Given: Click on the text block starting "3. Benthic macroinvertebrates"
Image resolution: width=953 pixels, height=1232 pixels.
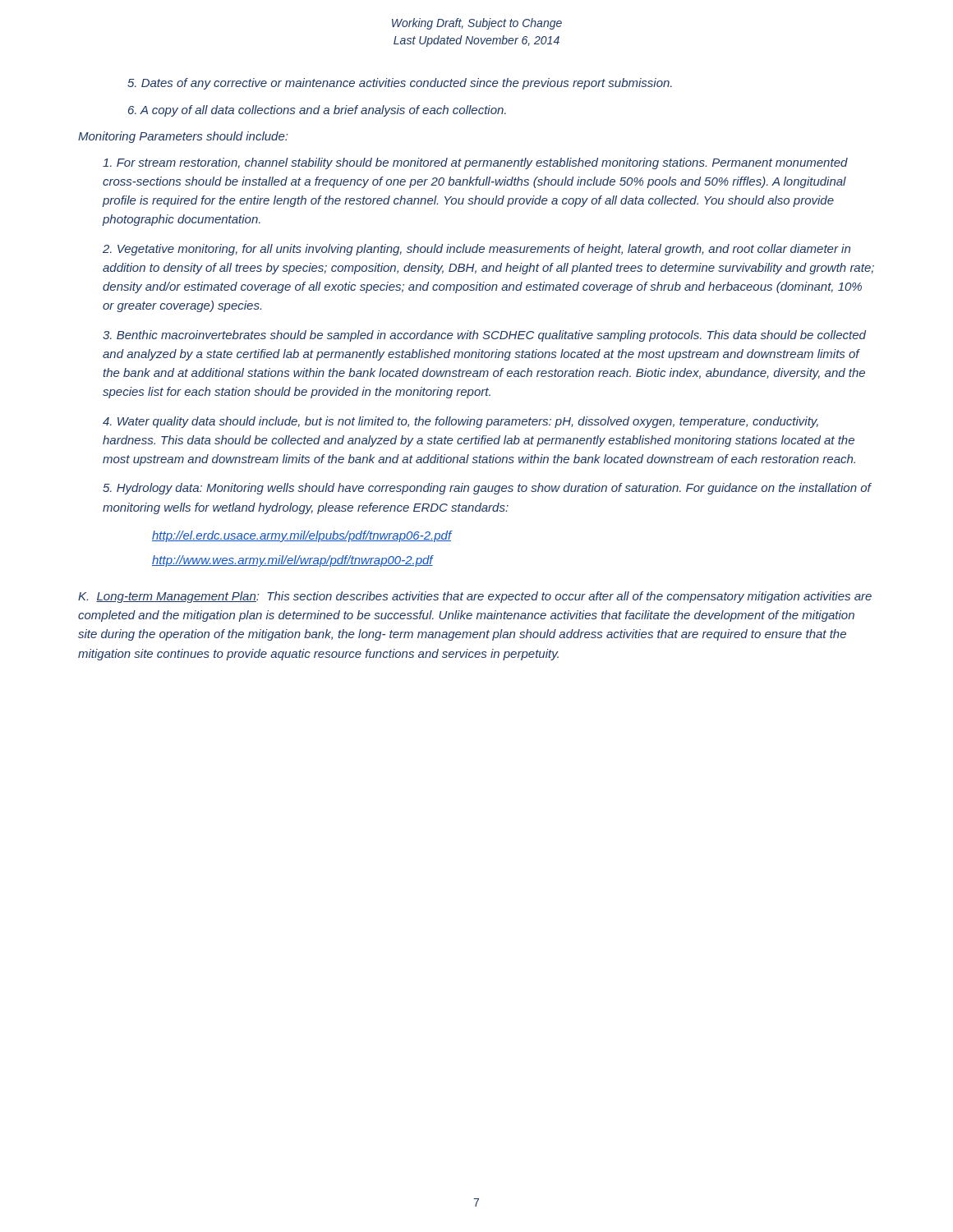Looking at the screenshot, I should pos(484,363).
